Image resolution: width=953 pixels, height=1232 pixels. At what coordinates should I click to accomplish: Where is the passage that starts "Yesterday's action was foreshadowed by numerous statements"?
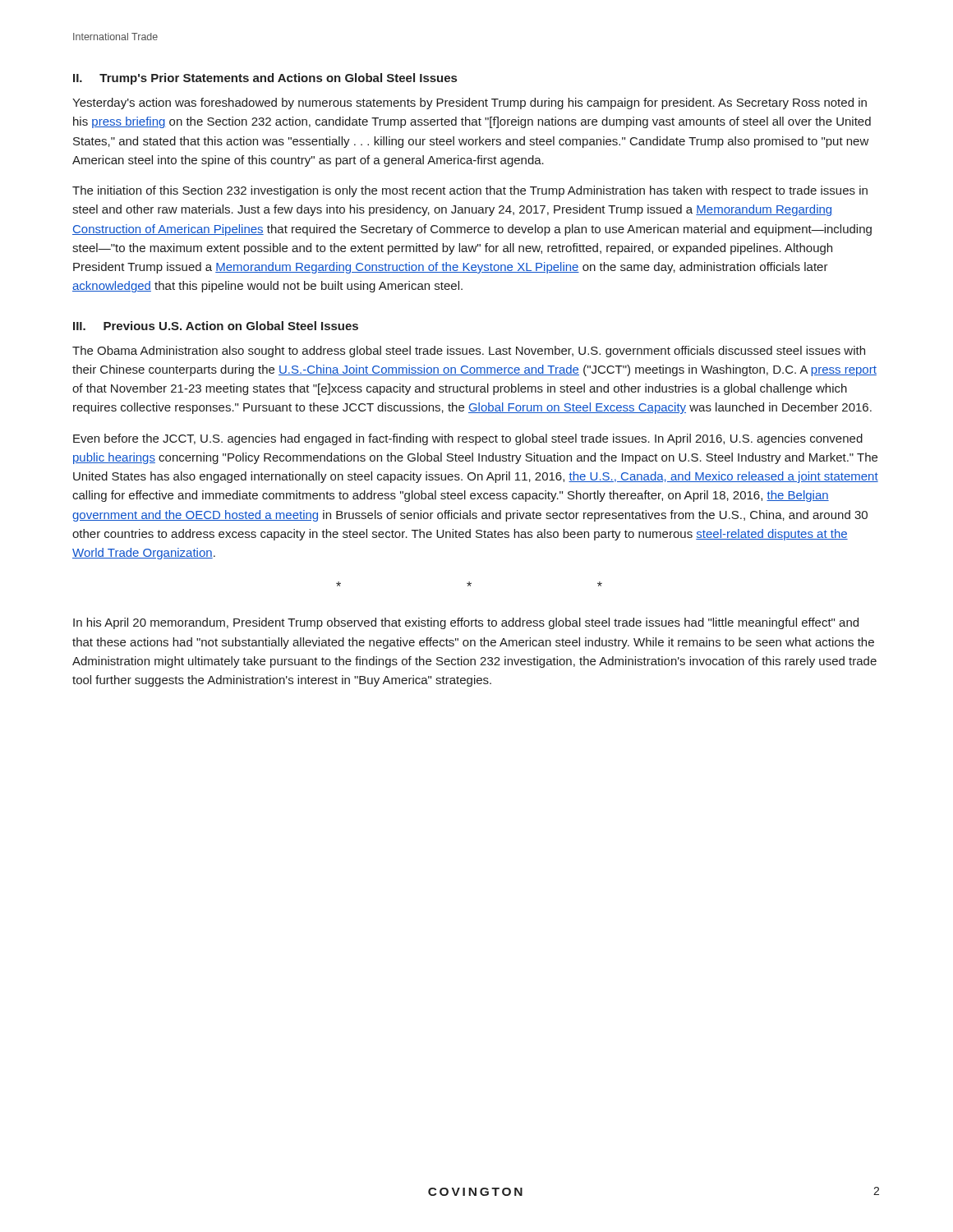pos(472,131)
